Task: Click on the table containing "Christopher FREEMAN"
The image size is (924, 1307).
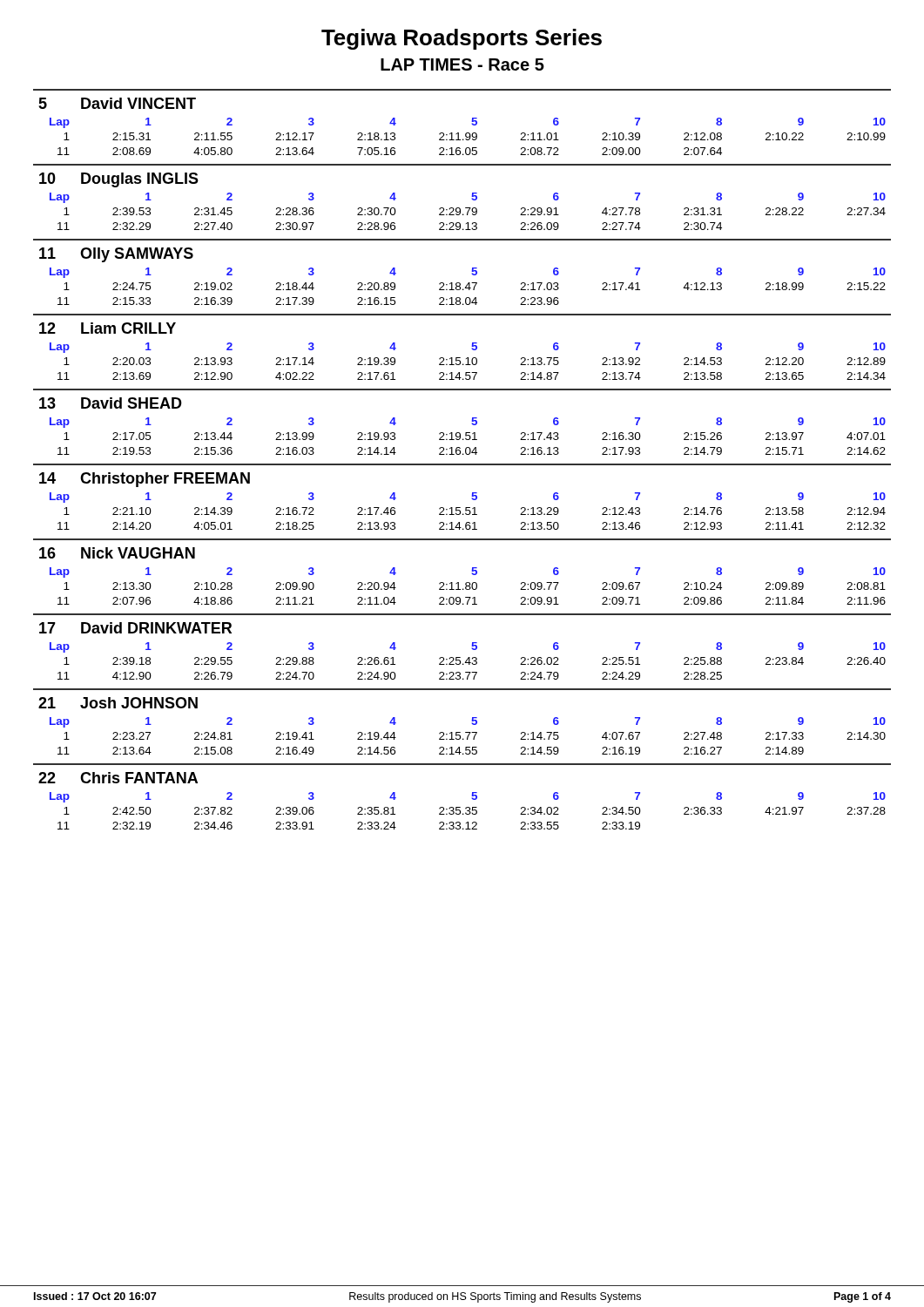Action: point(462,501)
